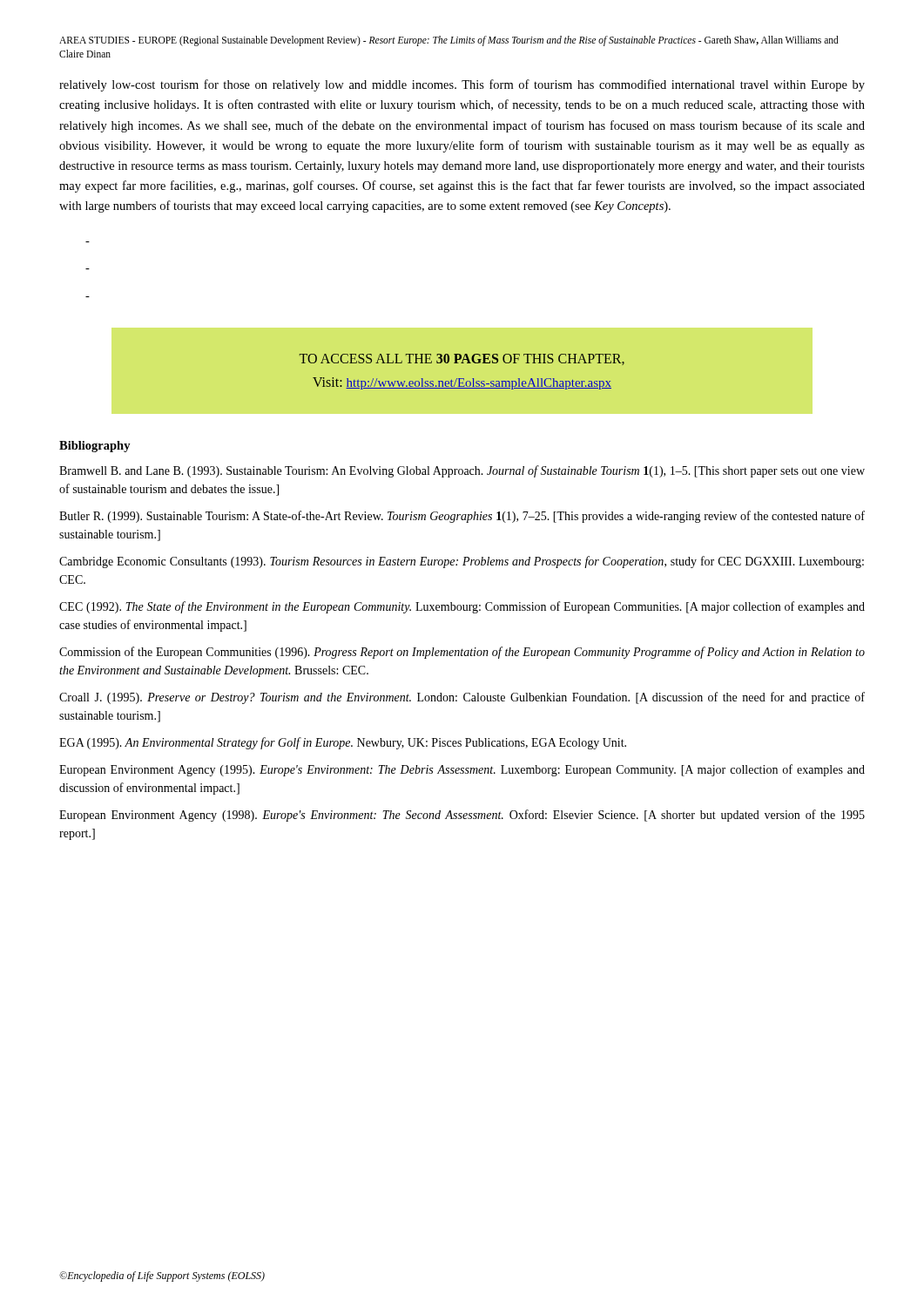Find the list item that says "- - -"
924x1307 pixels.
tap(88, 269)
